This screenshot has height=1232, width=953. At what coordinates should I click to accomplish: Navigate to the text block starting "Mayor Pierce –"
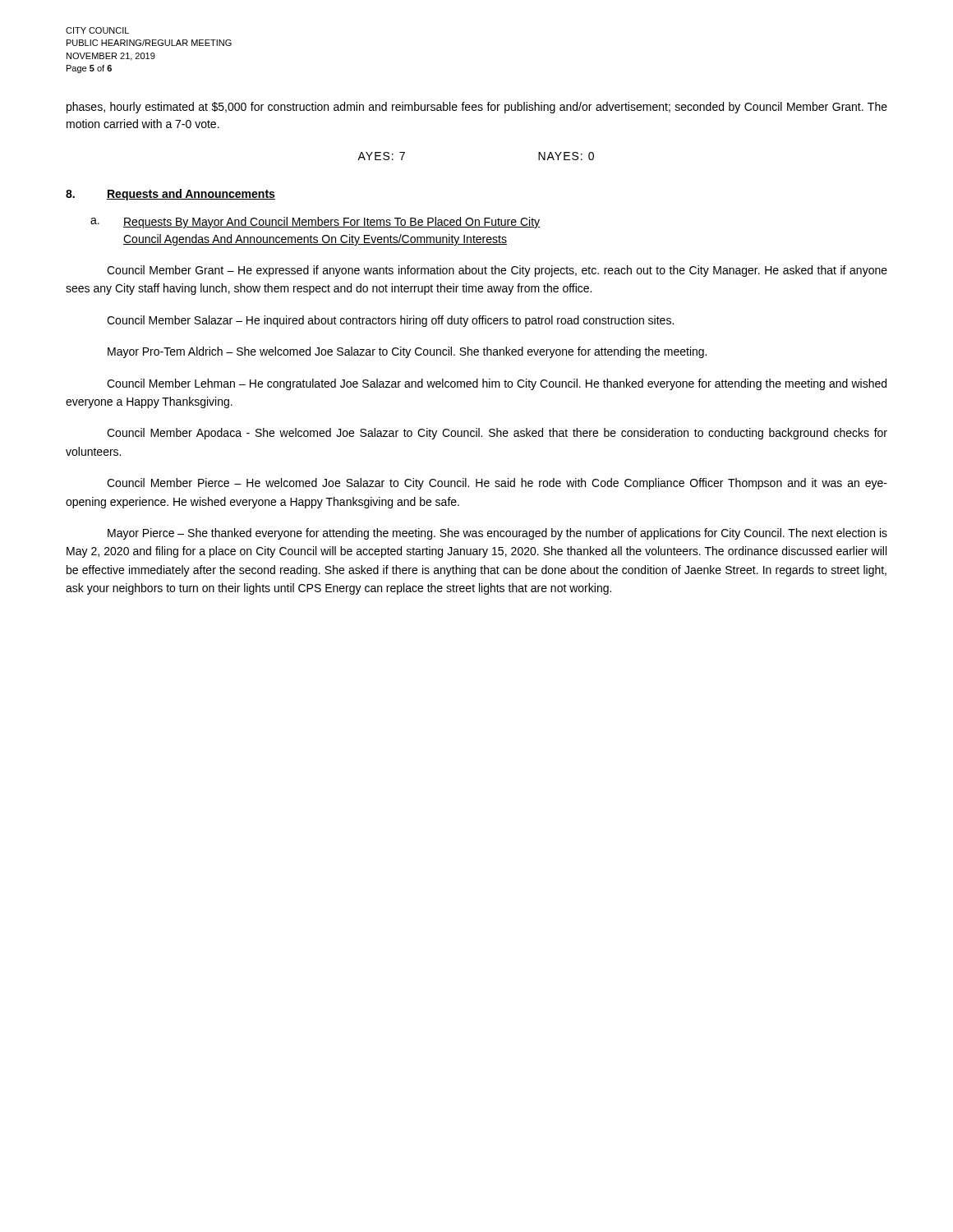tap(476, 561)
